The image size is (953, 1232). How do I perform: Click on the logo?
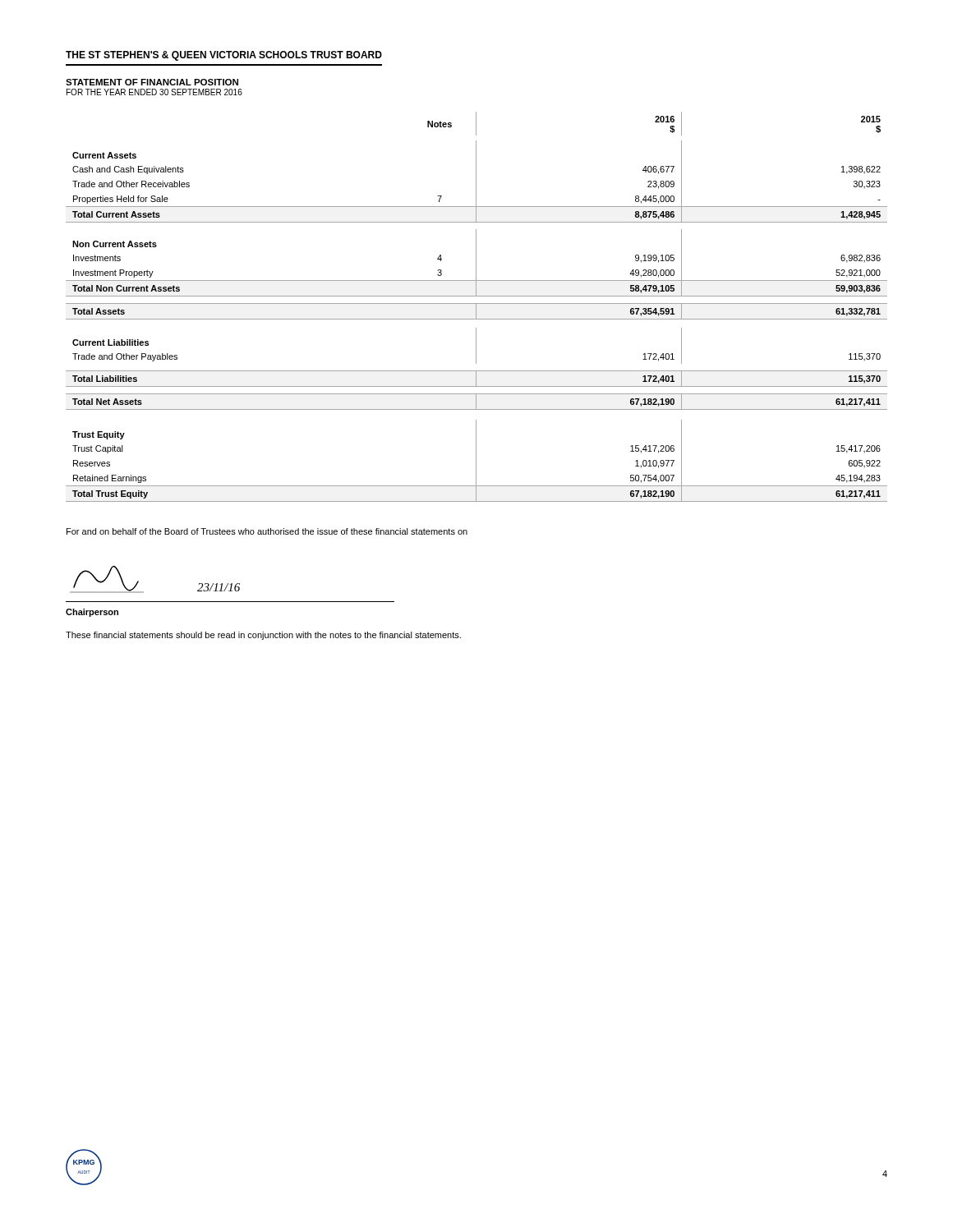click(84, 1168)
